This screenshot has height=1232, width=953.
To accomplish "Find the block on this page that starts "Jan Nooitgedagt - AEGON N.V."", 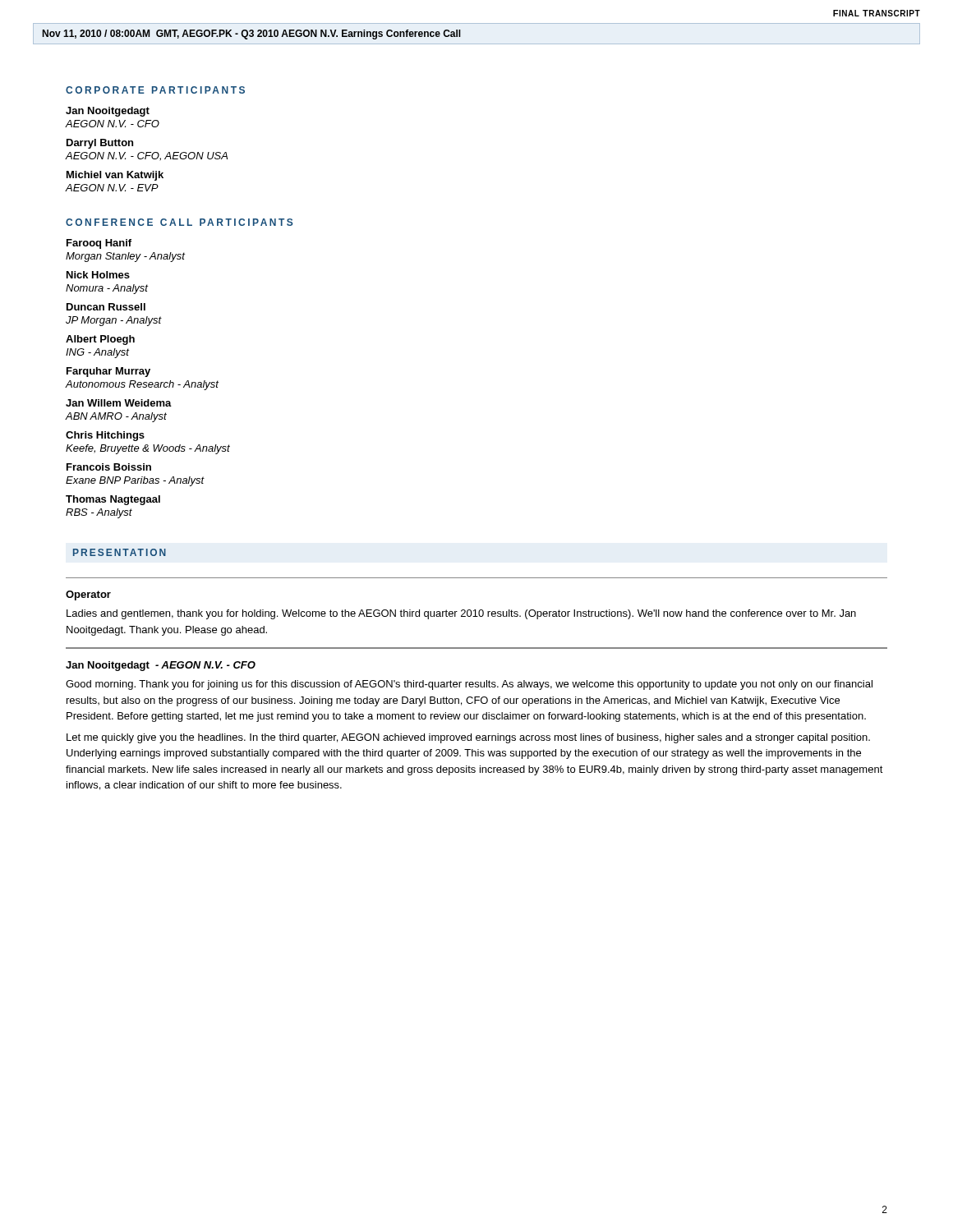I will [161, 665].
